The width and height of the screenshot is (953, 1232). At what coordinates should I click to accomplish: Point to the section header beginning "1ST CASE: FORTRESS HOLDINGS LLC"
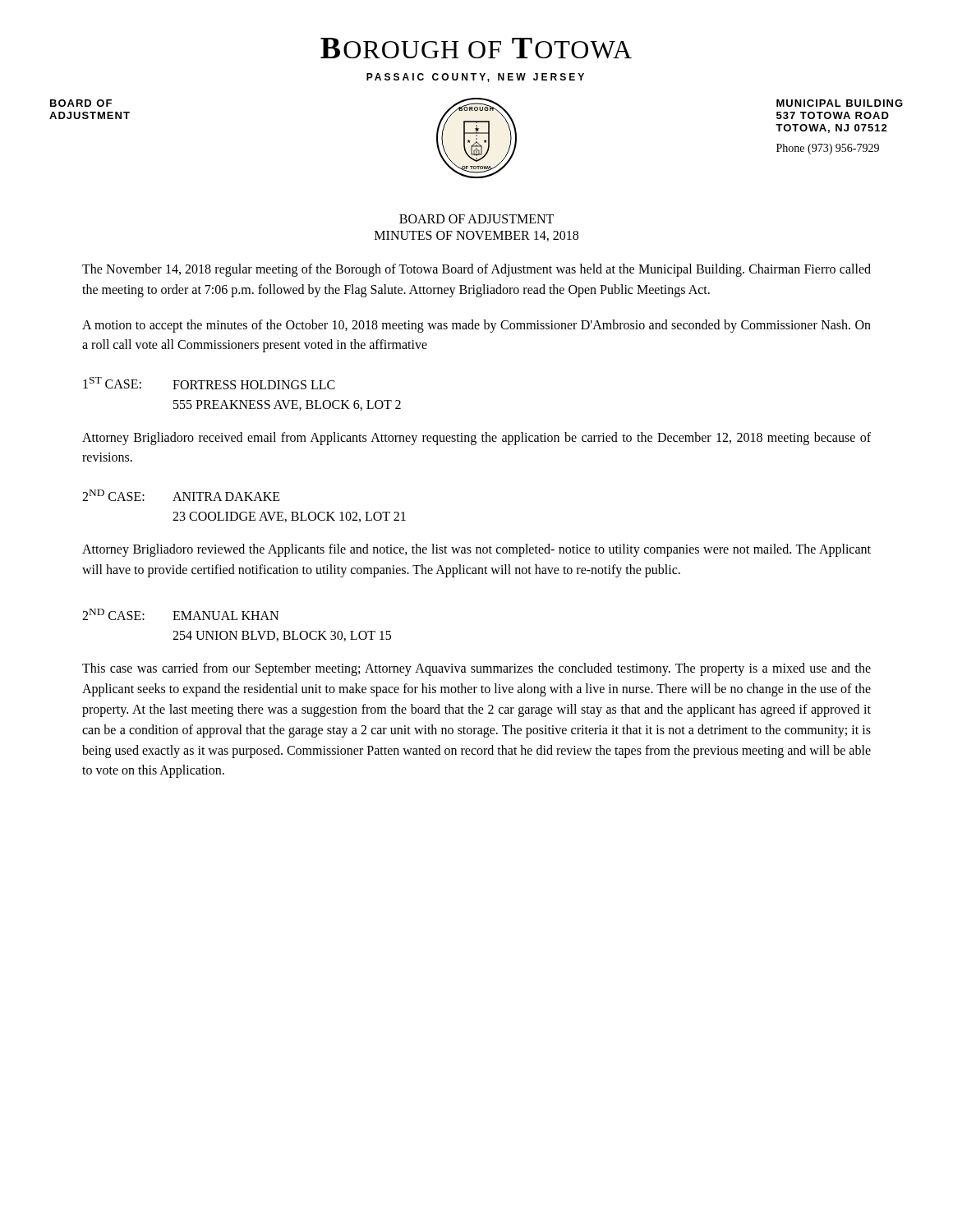click(x=209, y=383)
